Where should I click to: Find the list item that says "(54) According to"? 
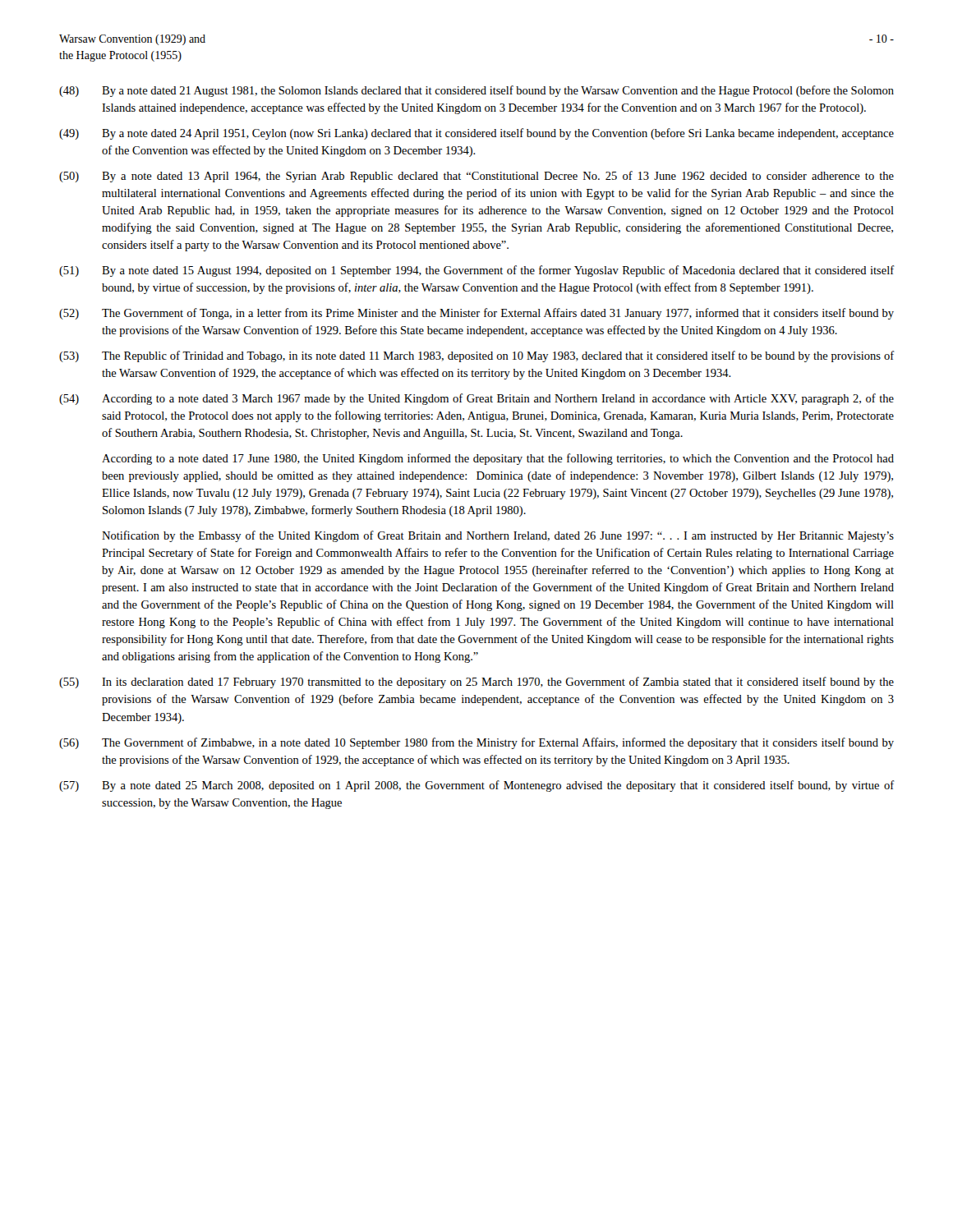(476, 416)
